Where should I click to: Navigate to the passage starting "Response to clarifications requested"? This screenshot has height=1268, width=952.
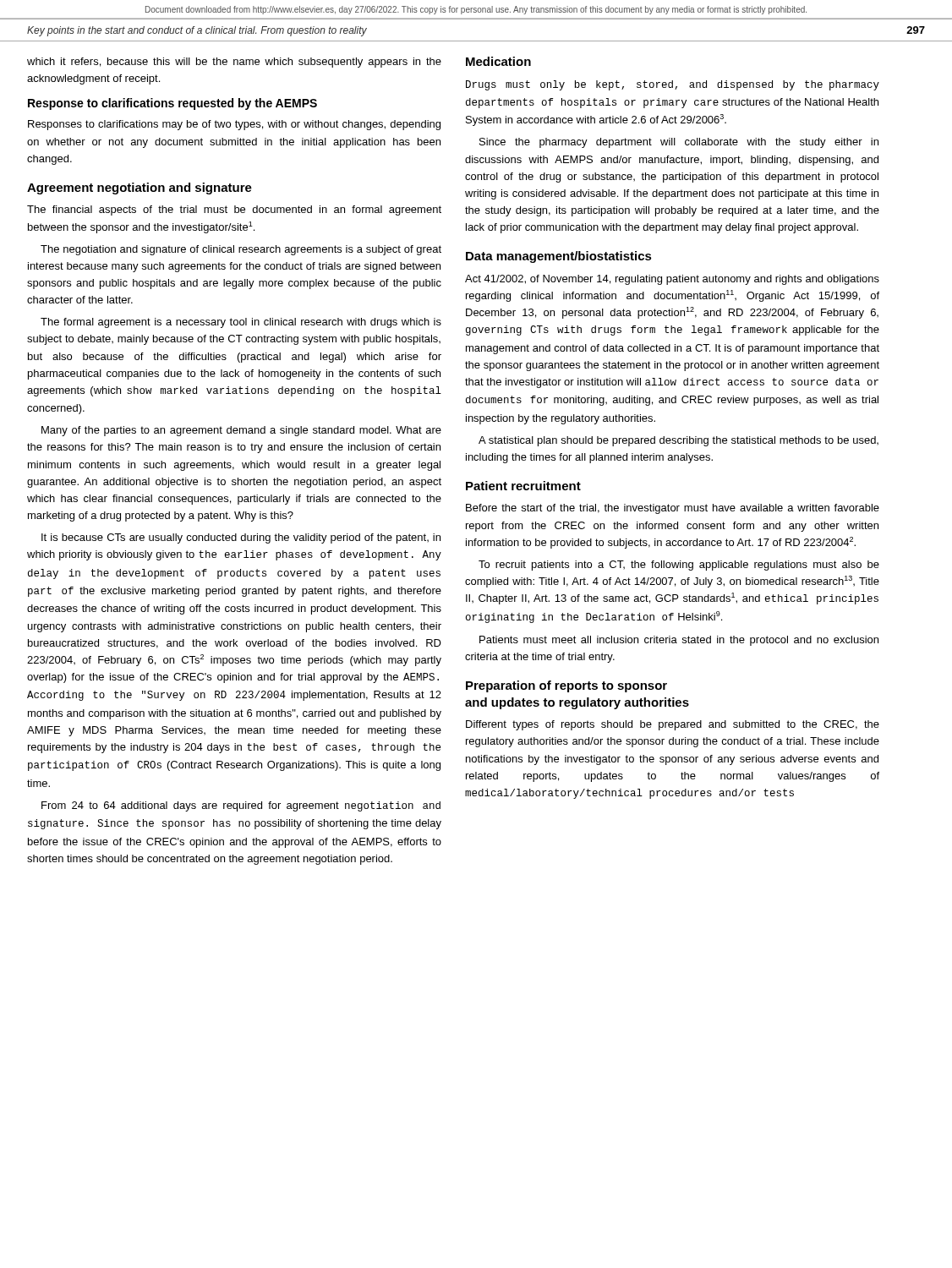pos(172,103)
